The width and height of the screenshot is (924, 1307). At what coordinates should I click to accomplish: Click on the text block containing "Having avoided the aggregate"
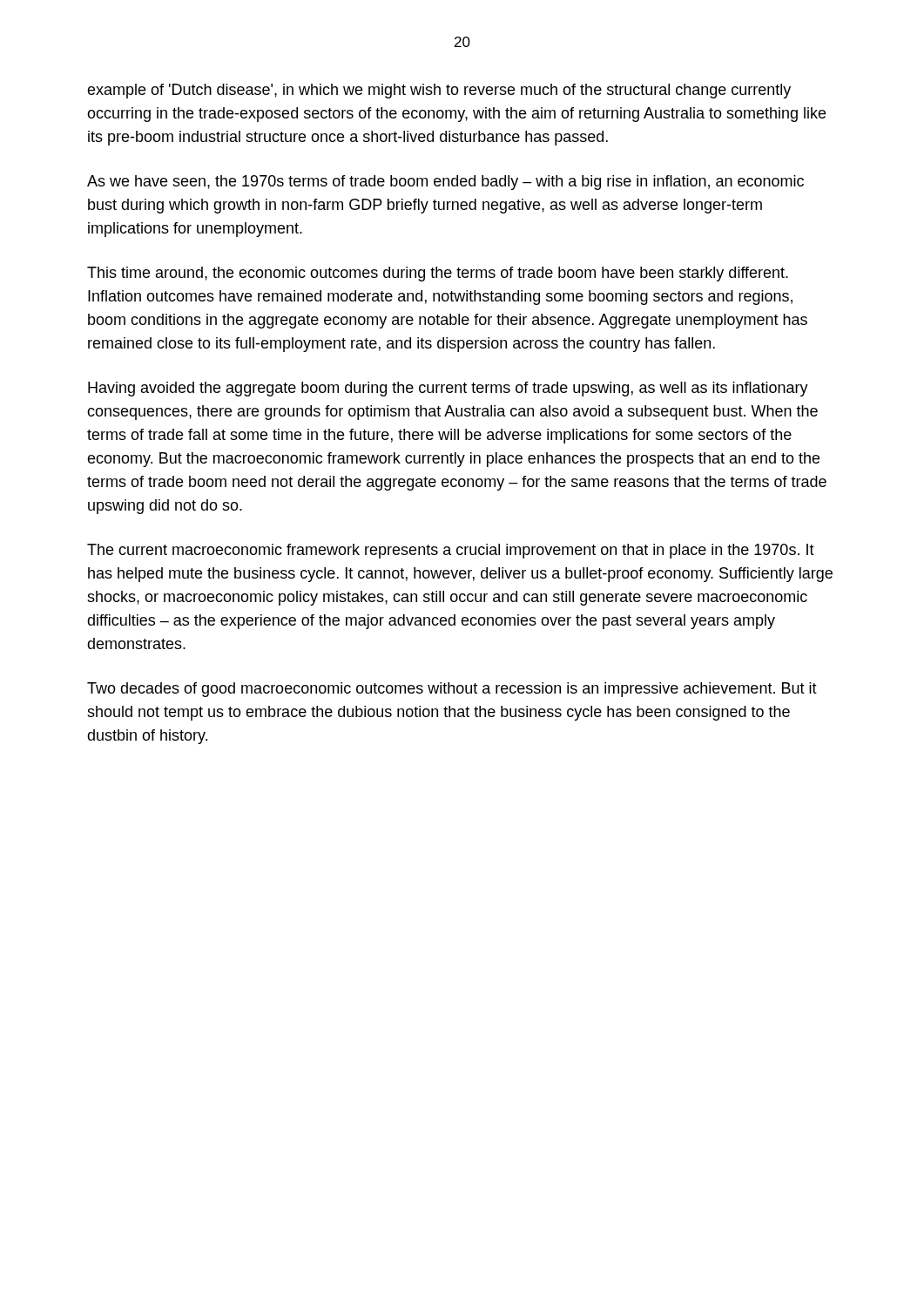[457, 447]
